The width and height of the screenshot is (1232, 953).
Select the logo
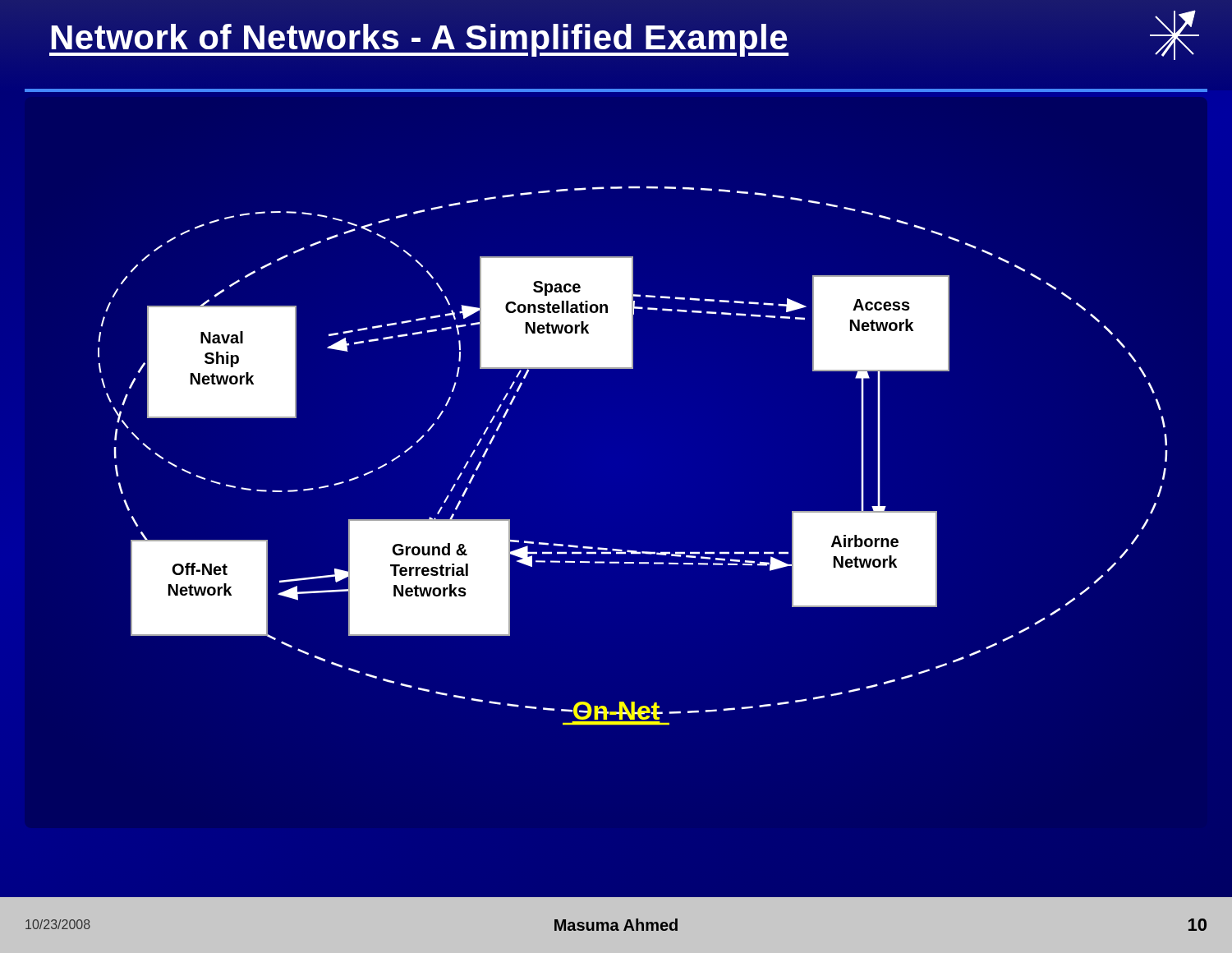(x=1175, y=39)
